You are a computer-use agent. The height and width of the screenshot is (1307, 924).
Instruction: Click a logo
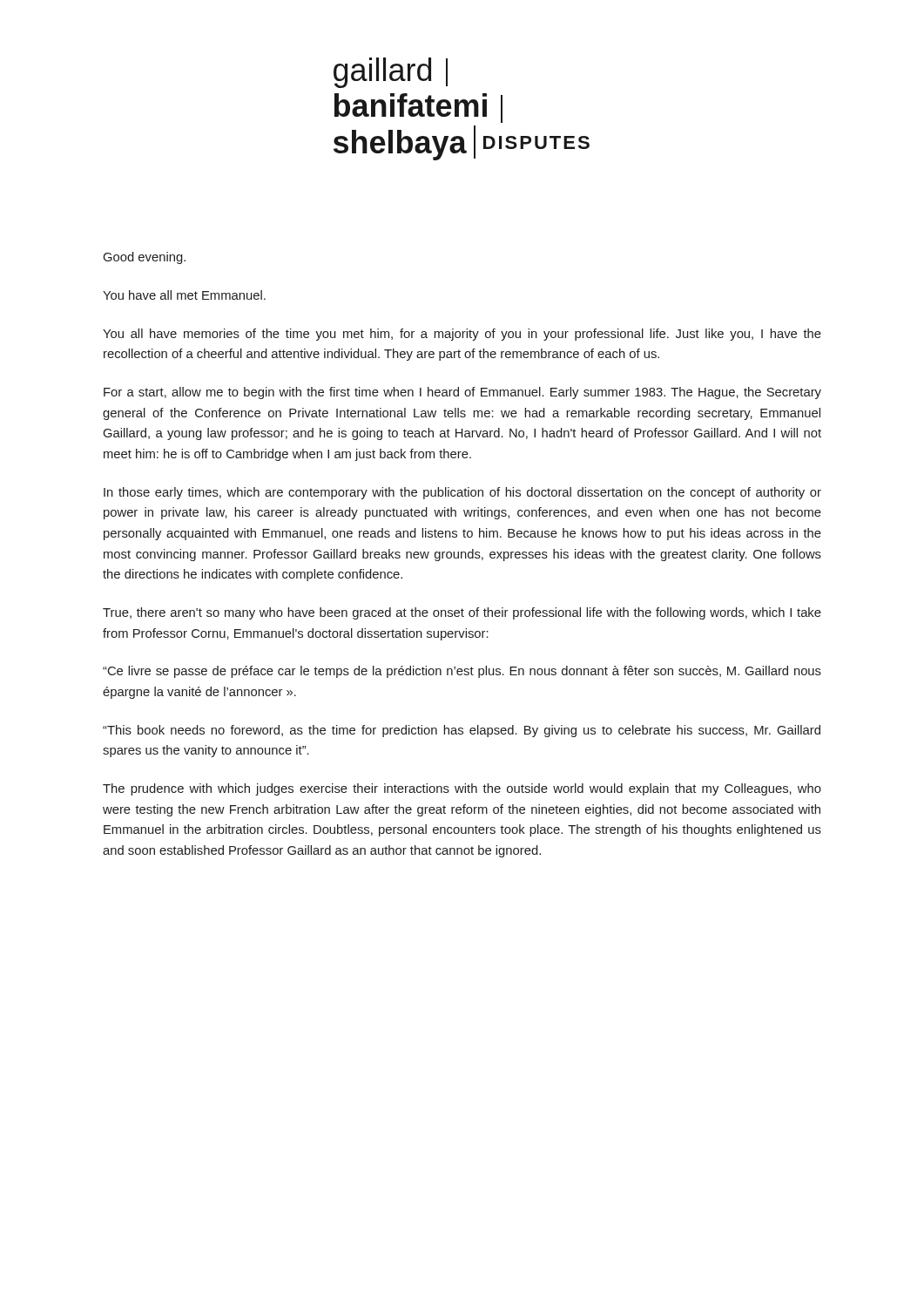462,98
